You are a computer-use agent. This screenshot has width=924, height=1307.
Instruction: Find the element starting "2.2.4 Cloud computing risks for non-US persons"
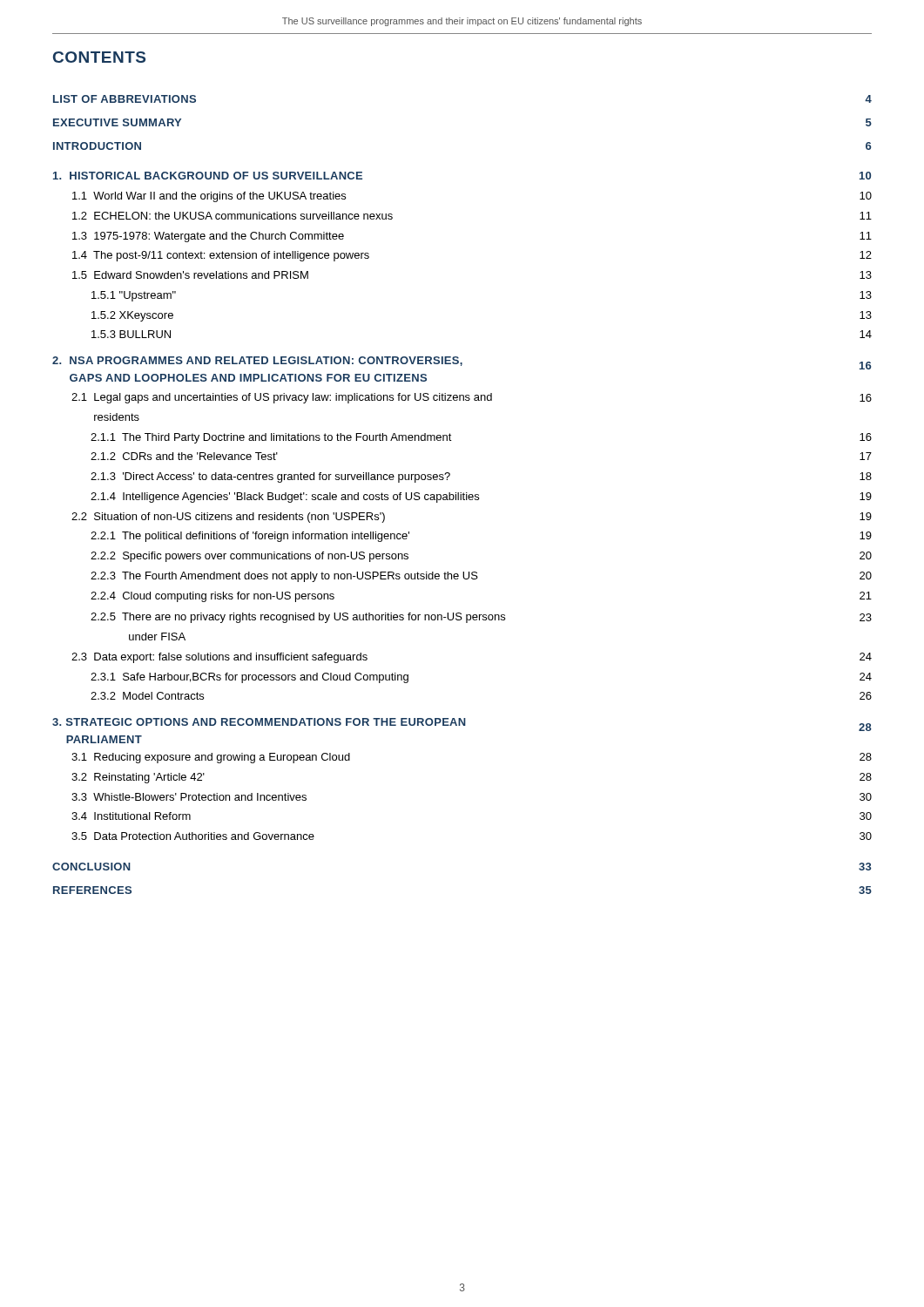click(212, 596)
